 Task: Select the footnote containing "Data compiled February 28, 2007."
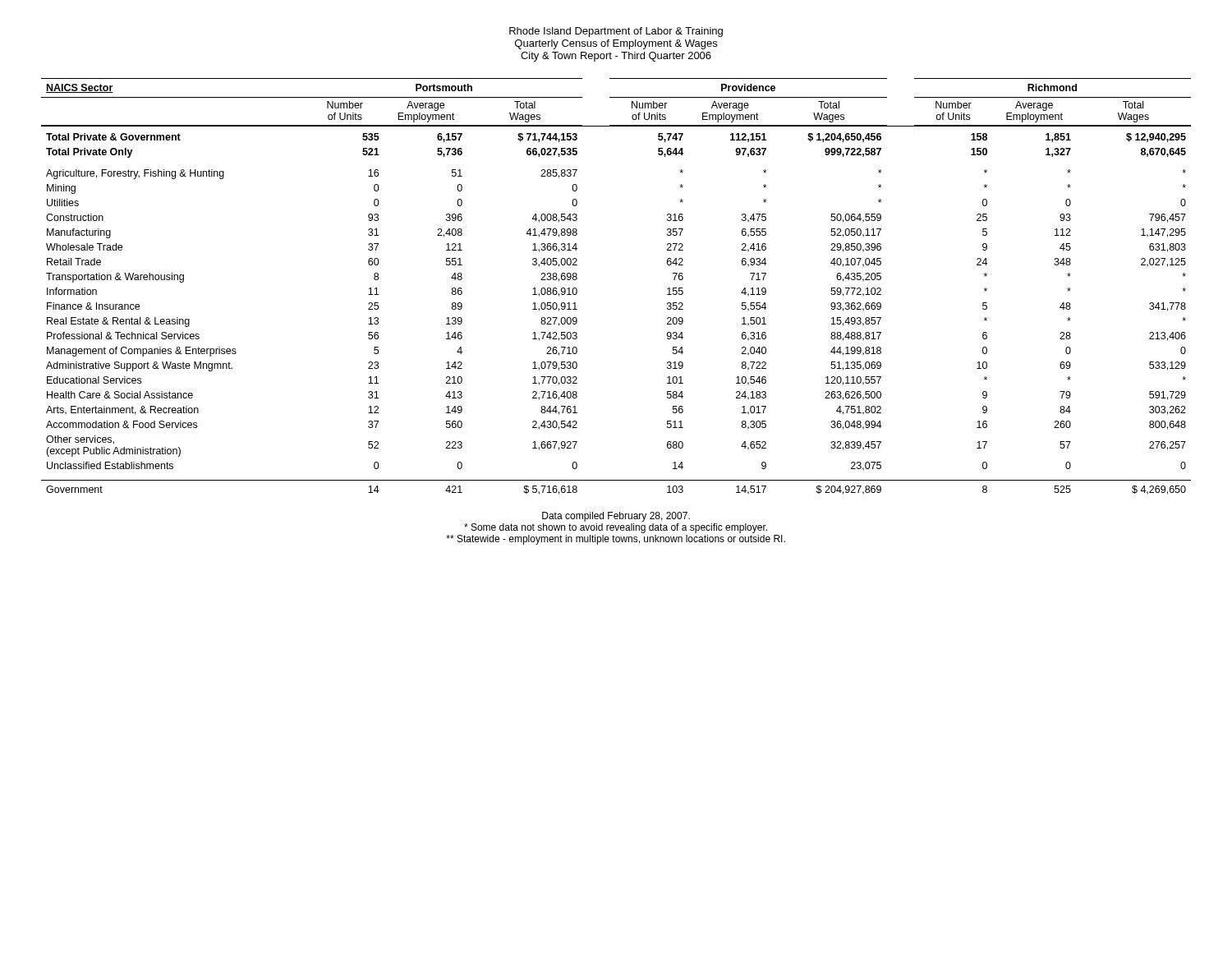pos(616,516)
